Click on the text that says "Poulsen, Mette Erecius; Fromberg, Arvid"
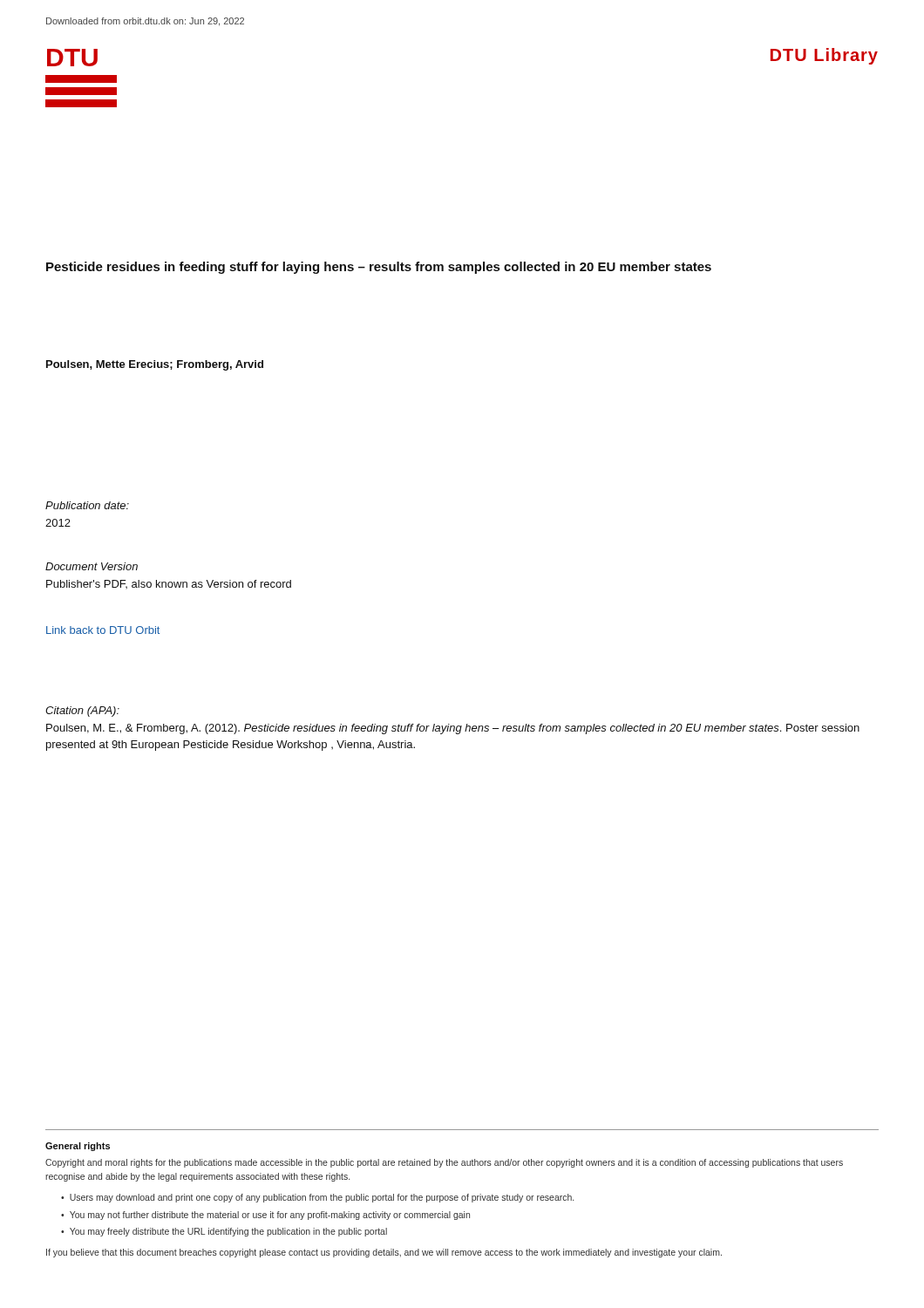This screenshot has height=1308, width=924. point(155,364)
